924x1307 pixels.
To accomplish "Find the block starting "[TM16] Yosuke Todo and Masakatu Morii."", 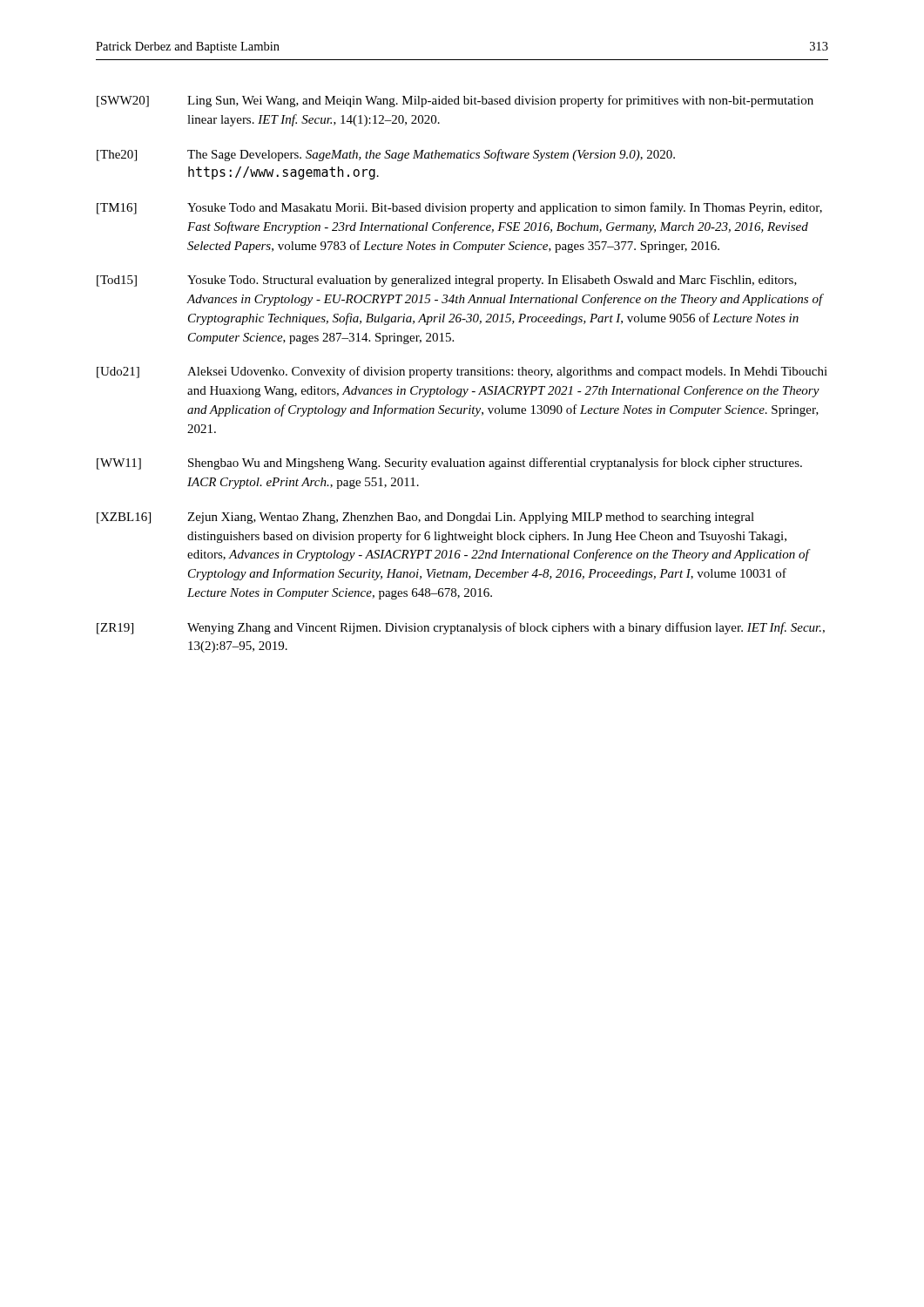I will click(x=462, y=227).
